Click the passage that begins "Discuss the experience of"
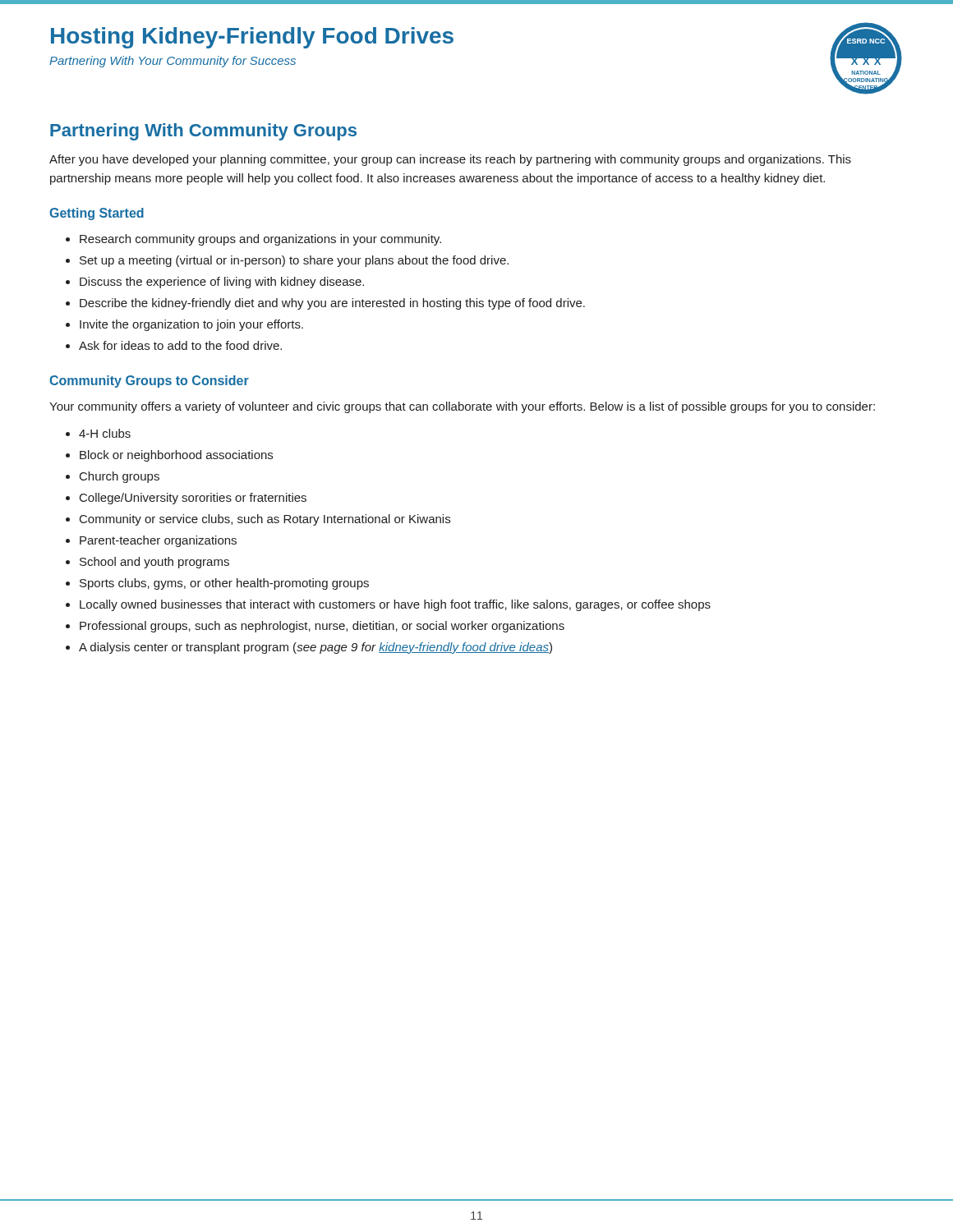Image resolution: width=953 pixels, height=1232 pixels. 222,281
